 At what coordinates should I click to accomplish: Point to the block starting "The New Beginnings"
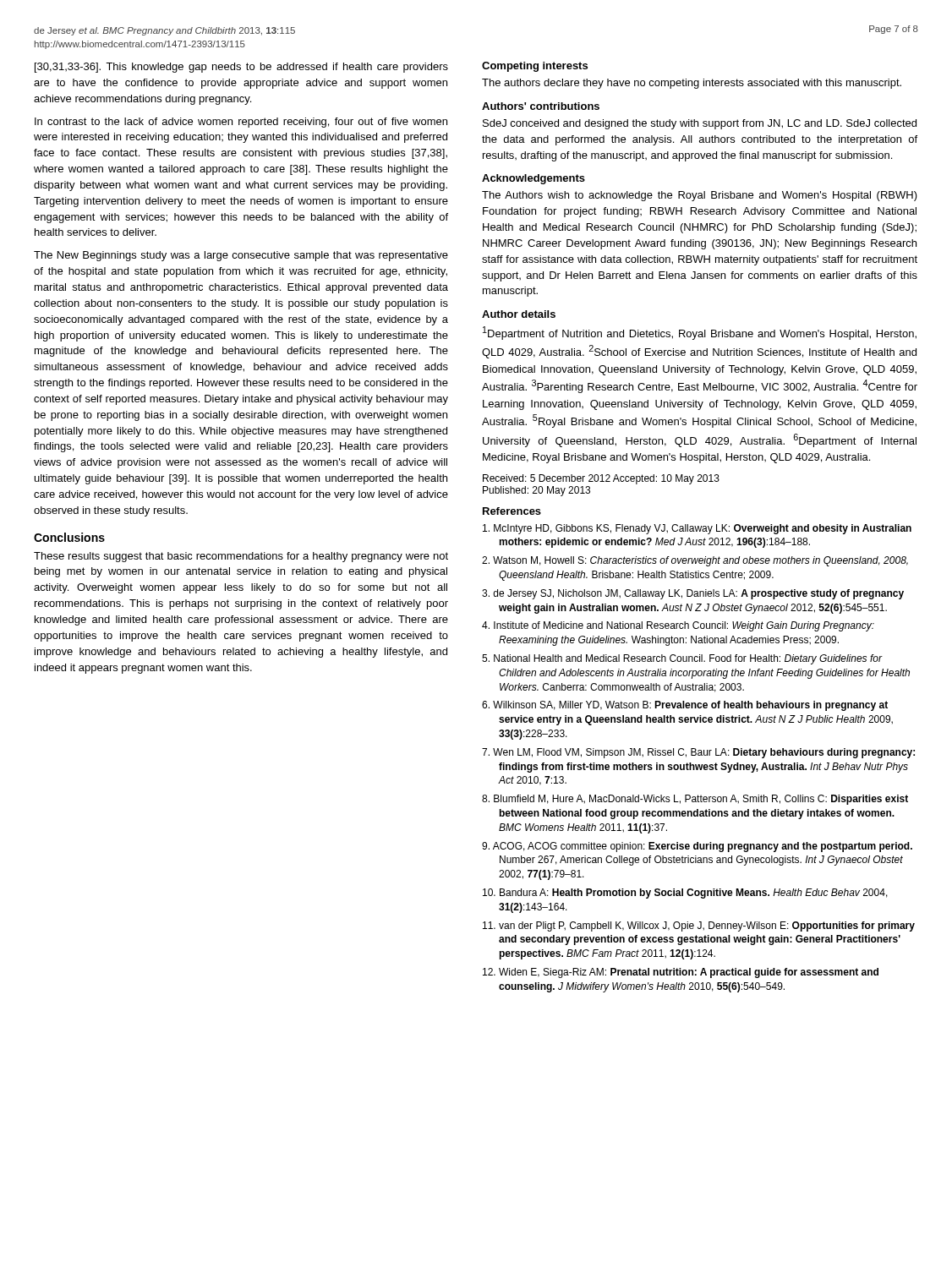241,383
